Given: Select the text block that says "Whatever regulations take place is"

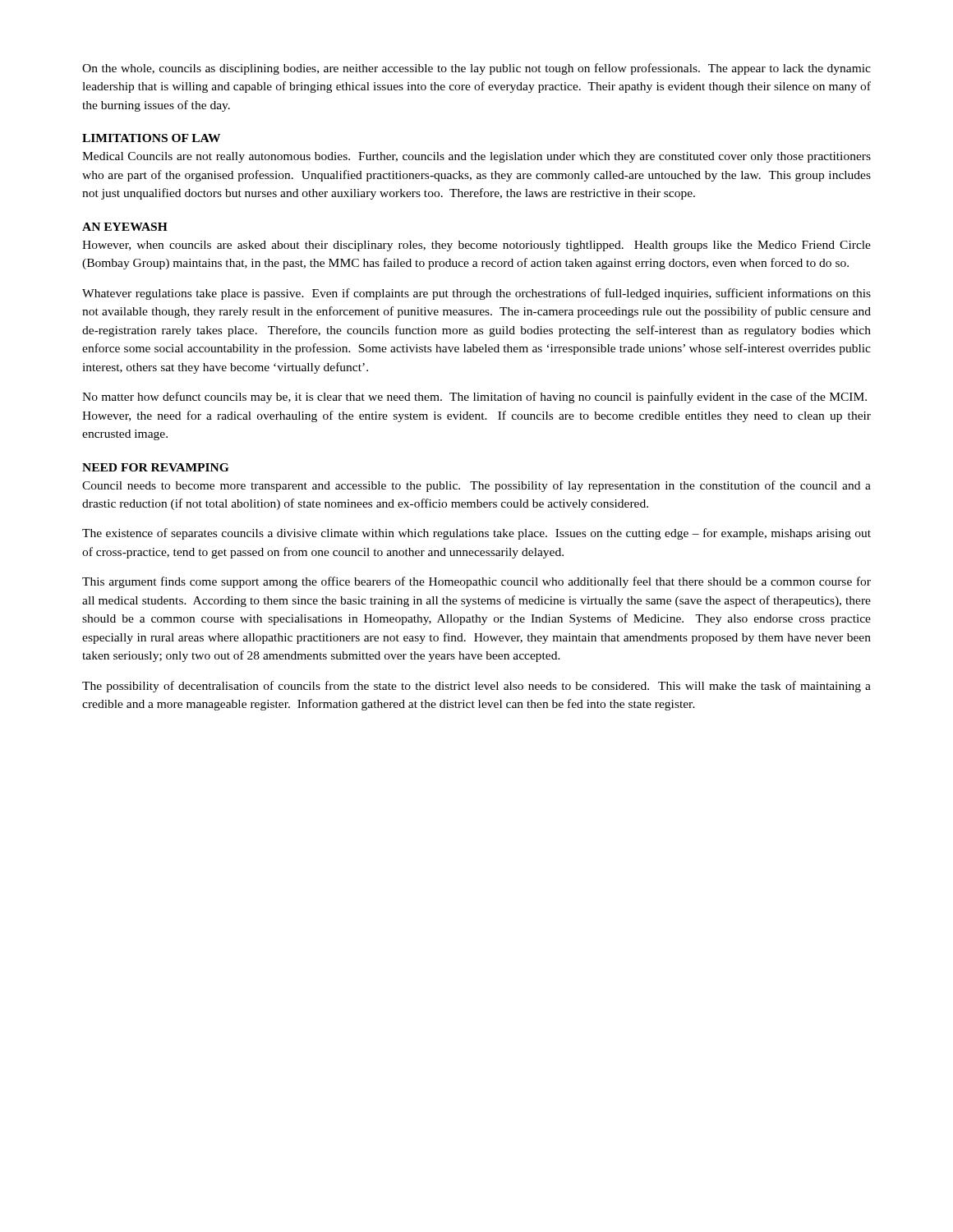Looking at the screenshot, I should 476,330.
